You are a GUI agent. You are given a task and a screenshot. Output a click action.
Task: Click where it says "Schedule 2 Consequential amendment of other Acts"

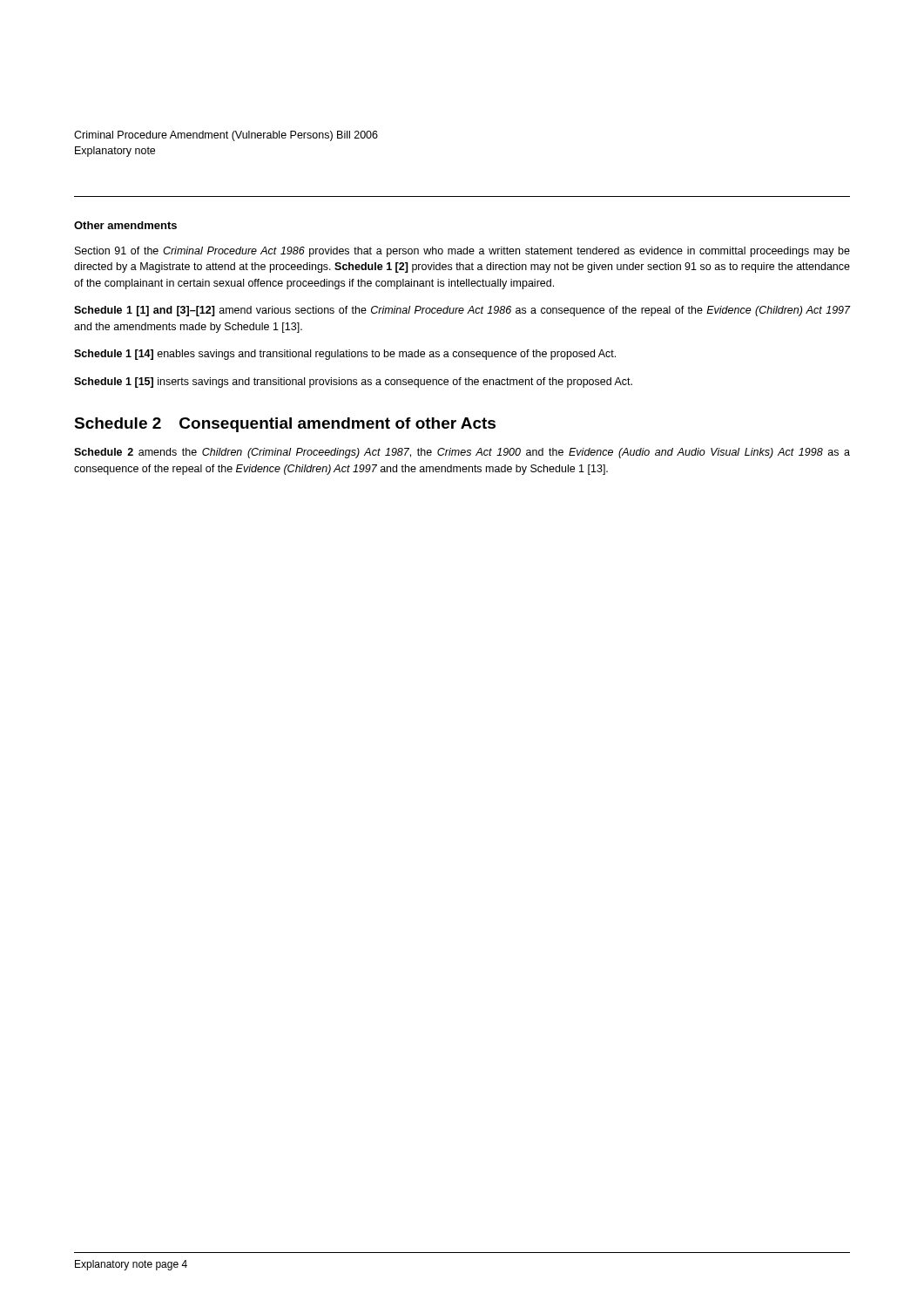click(462, 424)
